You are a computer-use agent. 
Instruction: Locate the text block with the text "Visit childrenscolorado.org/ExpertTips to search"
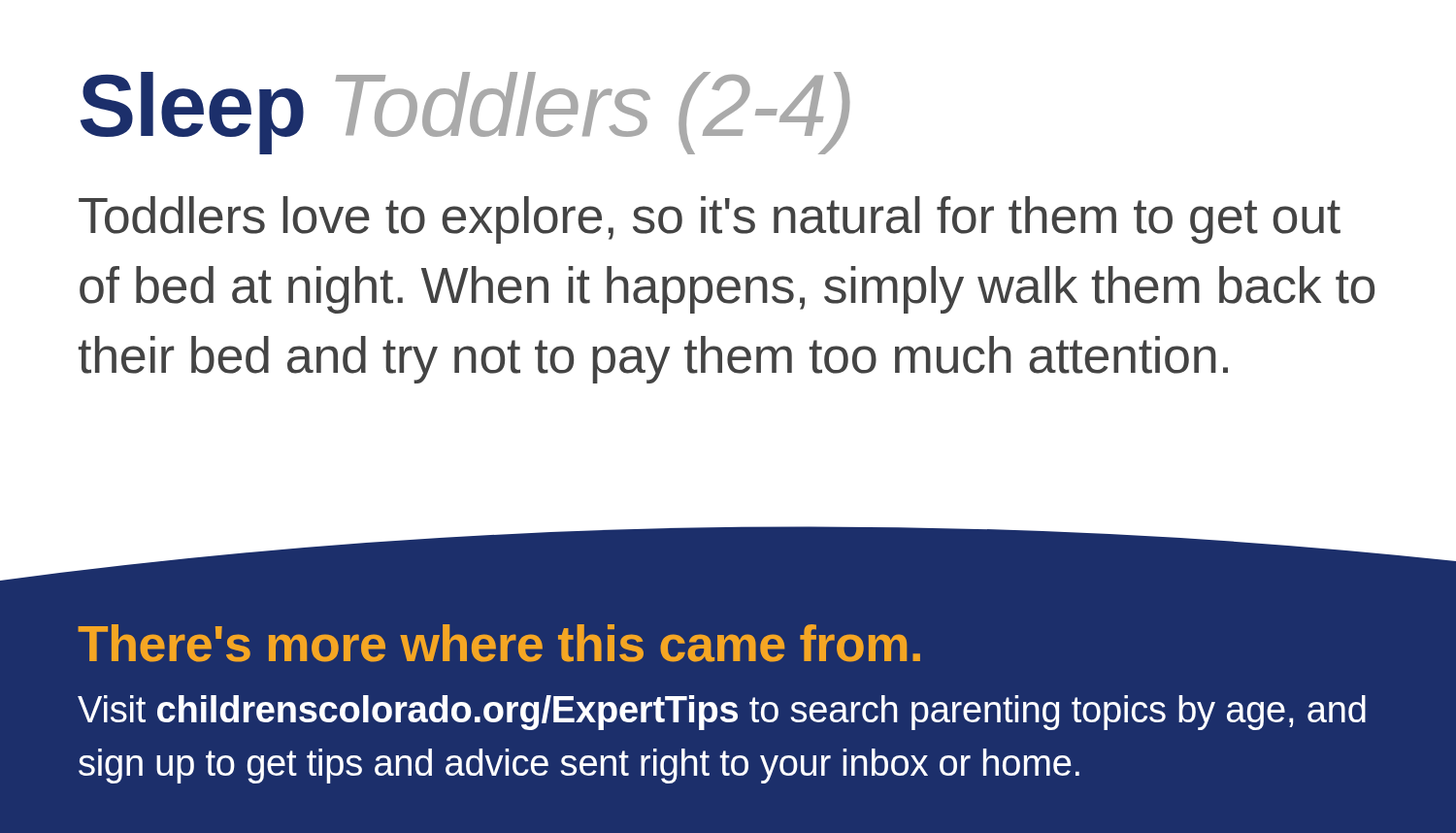point(722,737)
